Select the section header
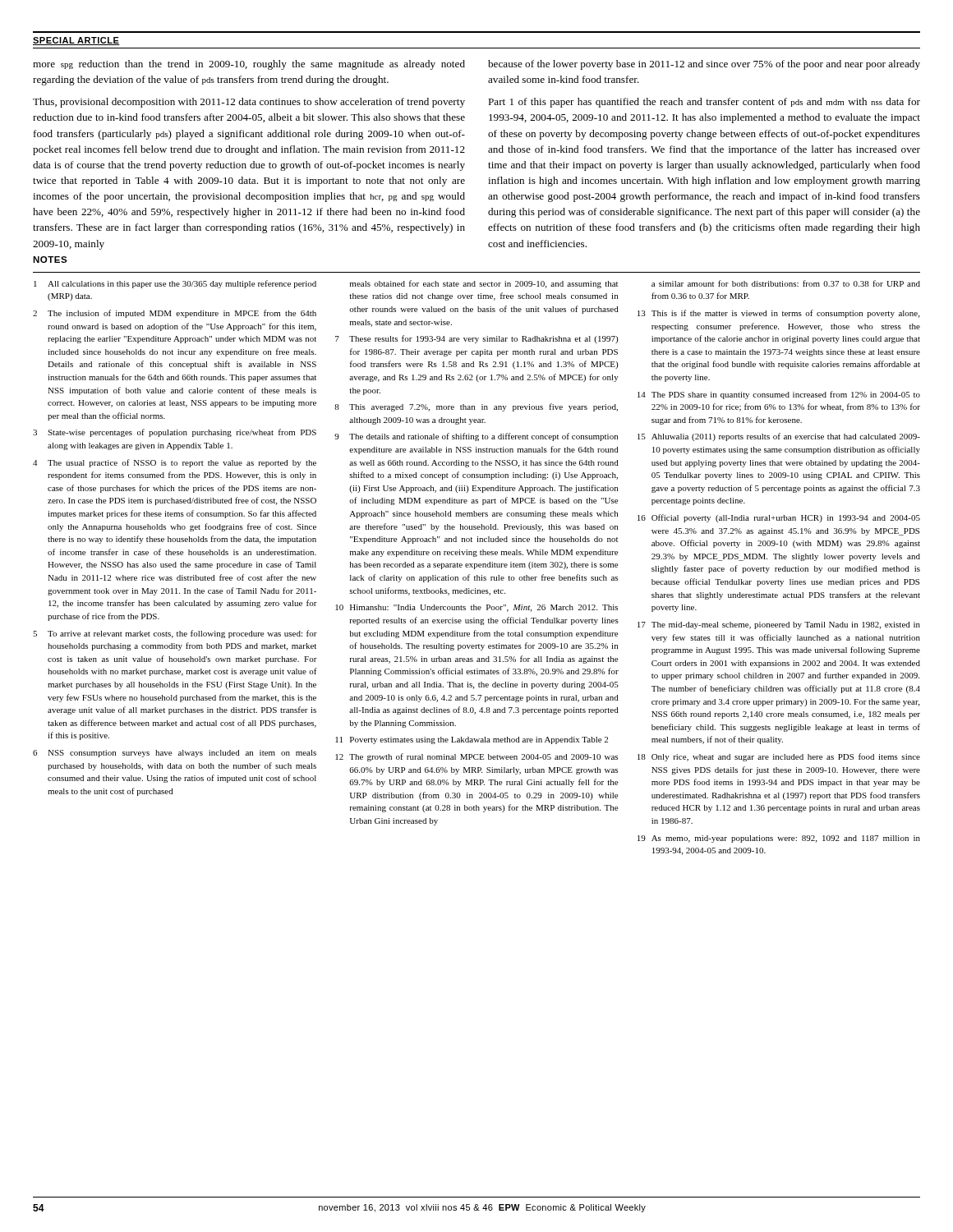This screenshot has height=1232, width=953. pos(50,260)
